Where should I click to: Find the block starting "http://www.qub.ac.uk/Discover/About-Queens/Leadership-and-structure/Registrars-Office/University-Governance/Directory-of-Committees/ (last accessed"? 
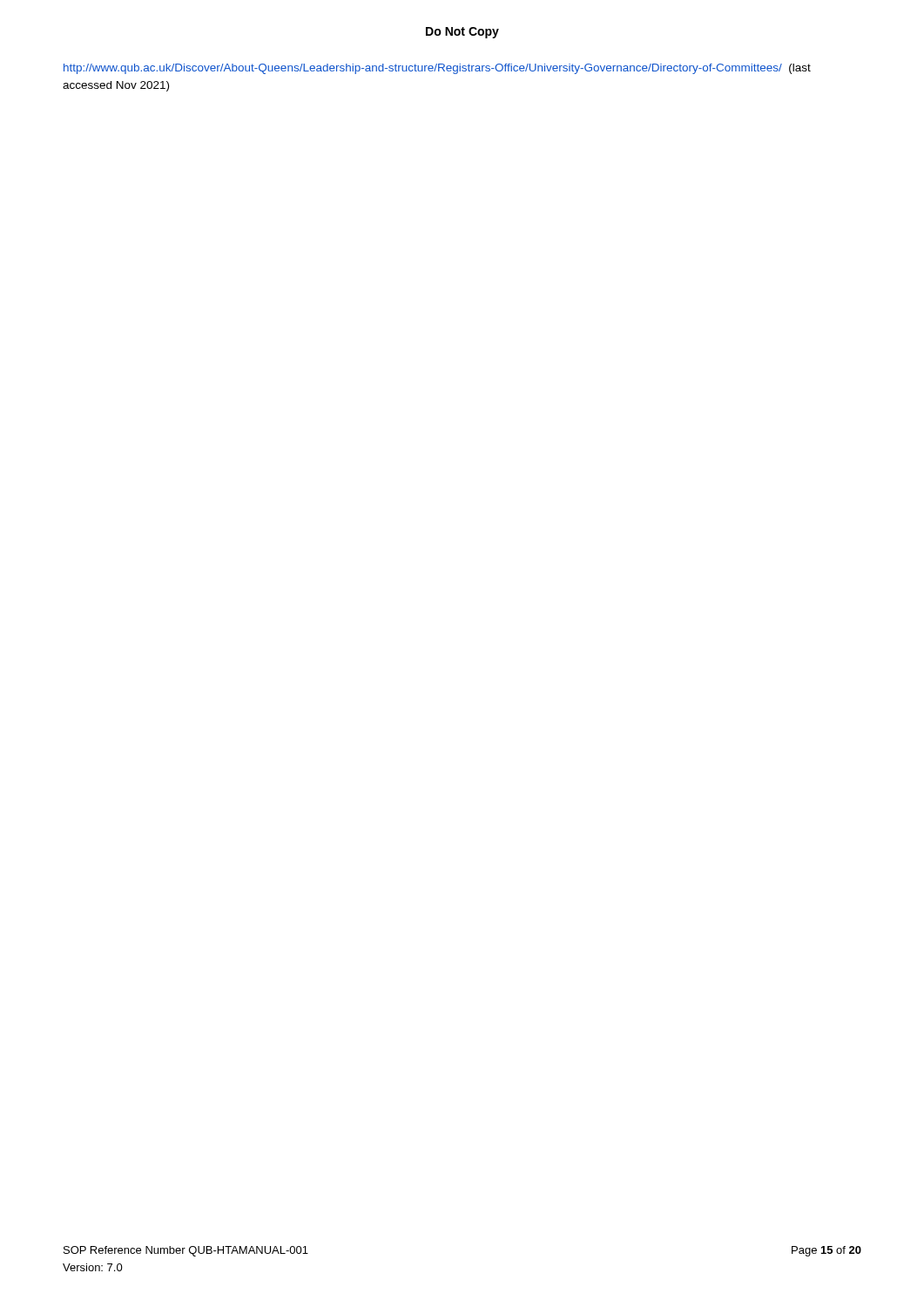click(x=437, y=76)
